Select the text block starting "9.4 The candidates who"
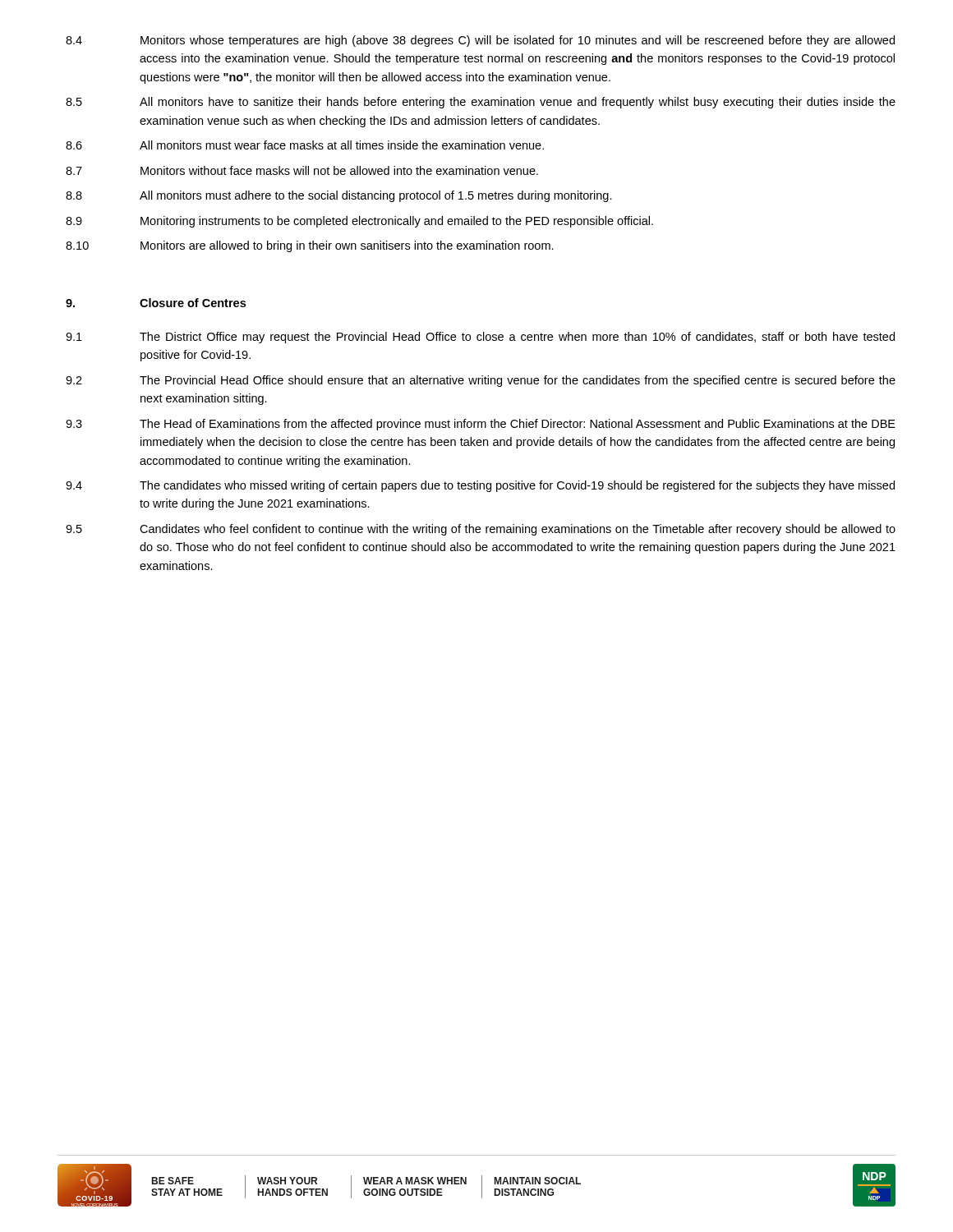This screenshot has height=1232, width=953. (x=481, y=495)
